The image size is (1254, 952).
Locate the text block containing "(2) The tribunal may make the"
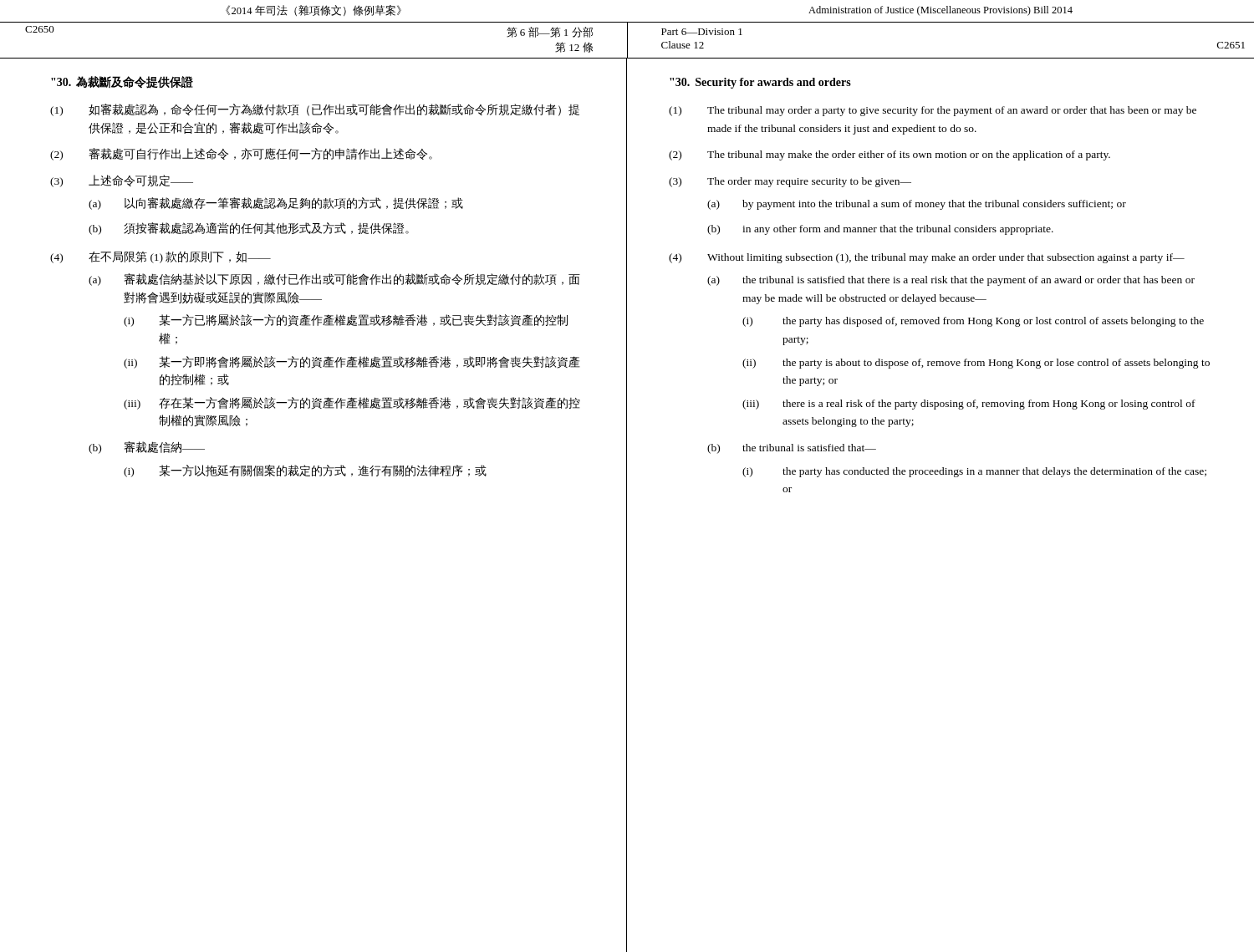(890, 155)
